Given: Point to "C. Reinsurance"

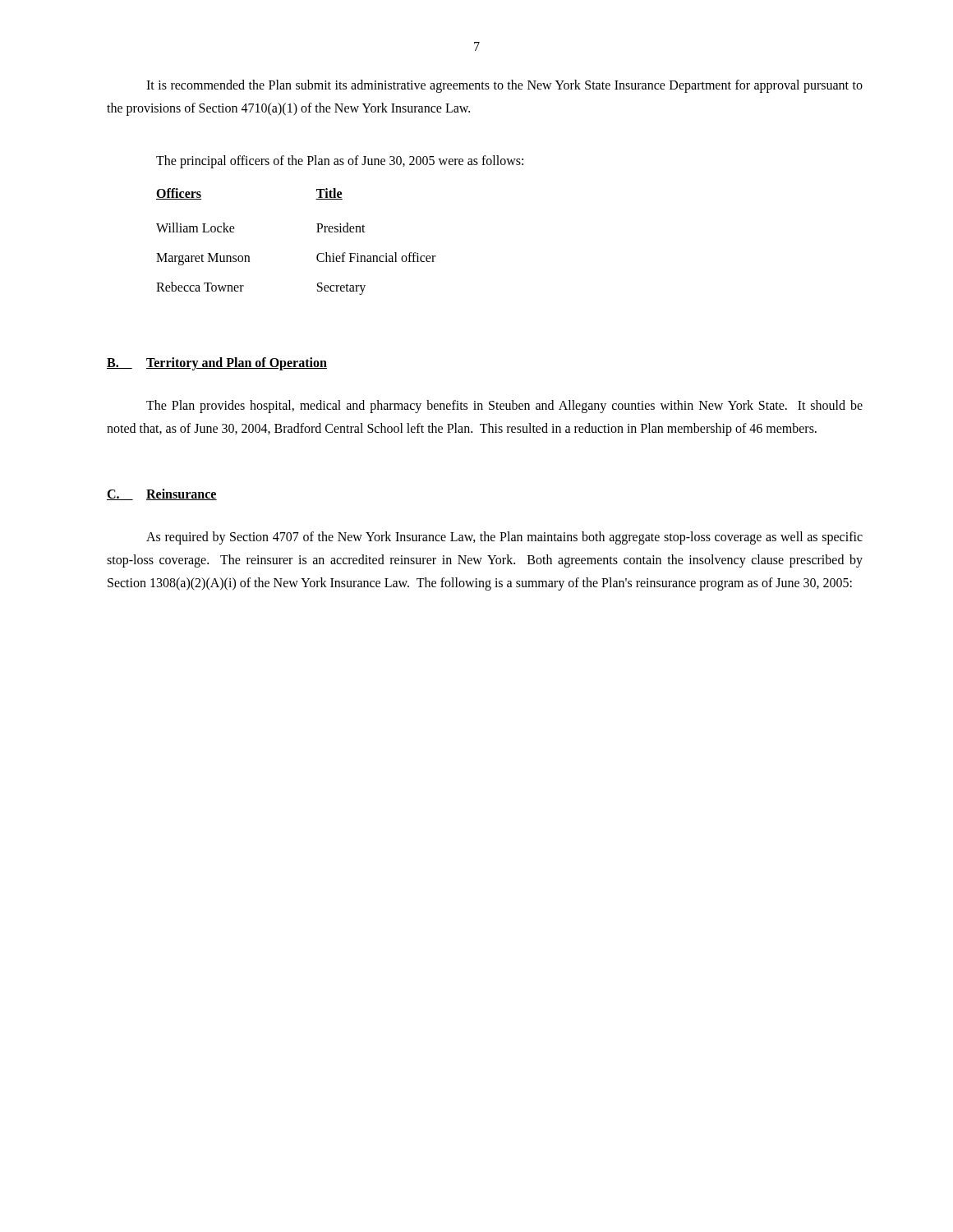Looking at the screenshot, I should pos(162,494).
